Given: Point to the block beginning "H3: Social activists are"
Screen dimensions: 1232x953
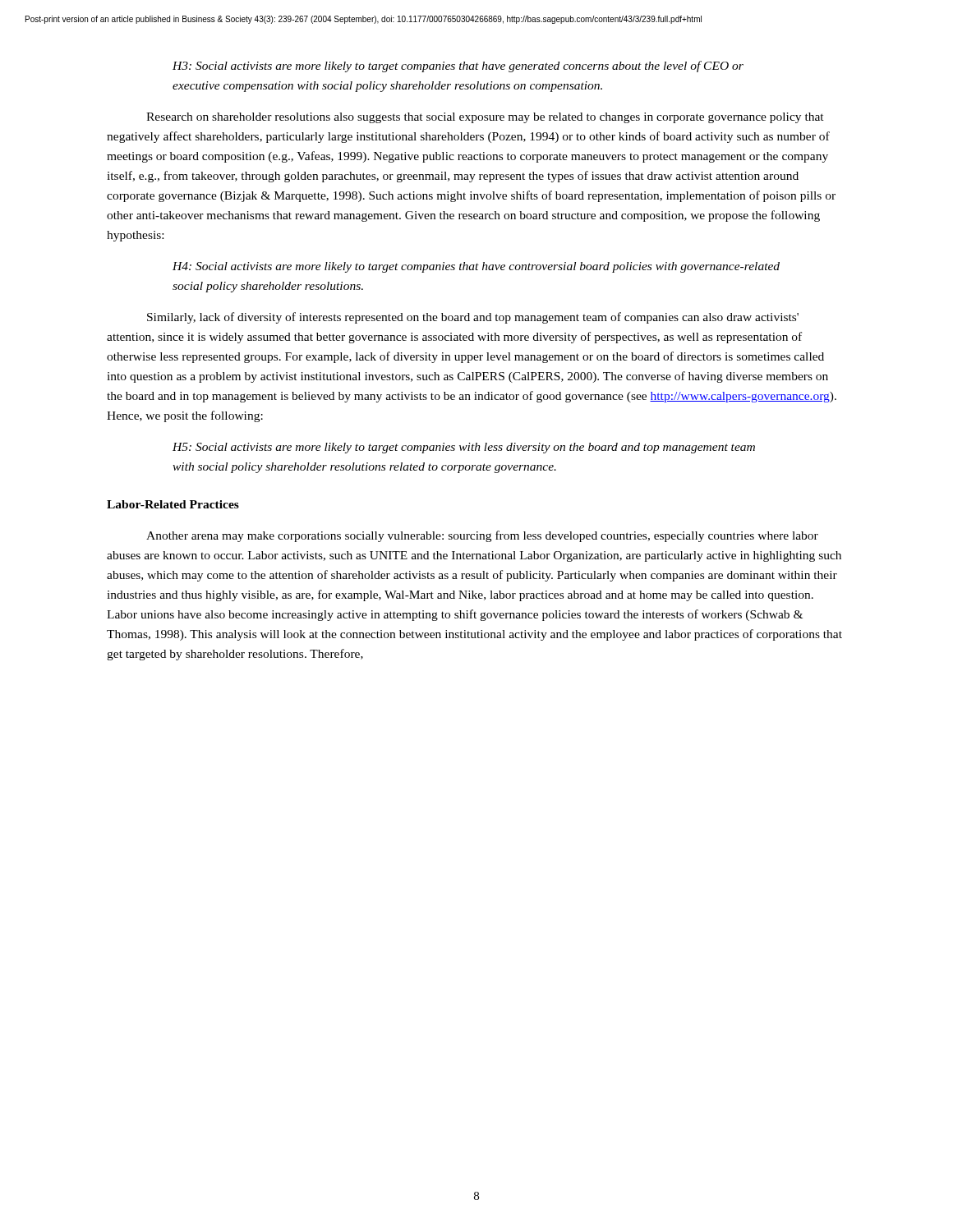Looking at the screenshot, I should tap(458, 75).
